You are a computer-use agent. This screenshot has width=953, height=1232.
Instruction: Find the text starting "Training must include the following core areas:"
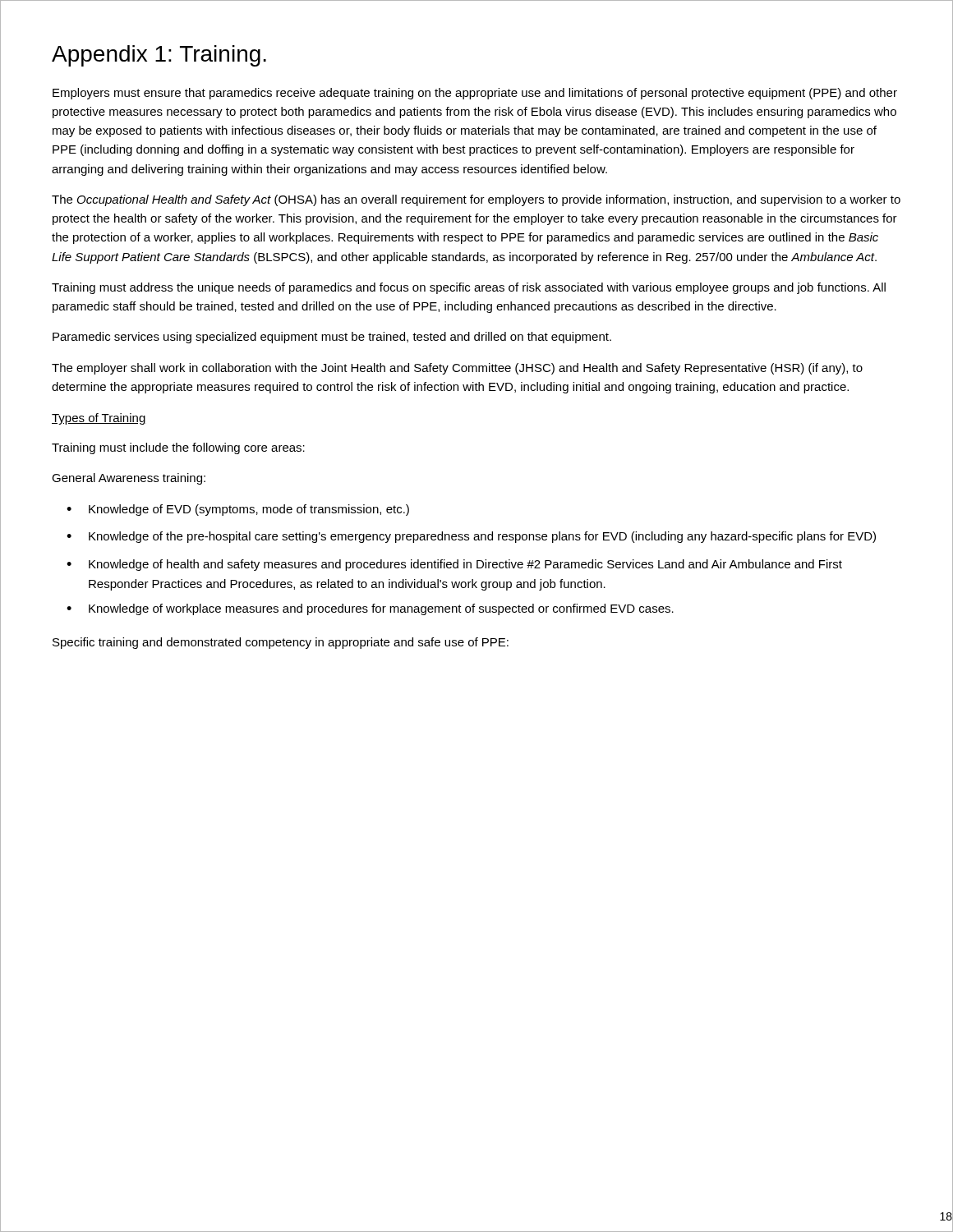[x=179, y=447]
